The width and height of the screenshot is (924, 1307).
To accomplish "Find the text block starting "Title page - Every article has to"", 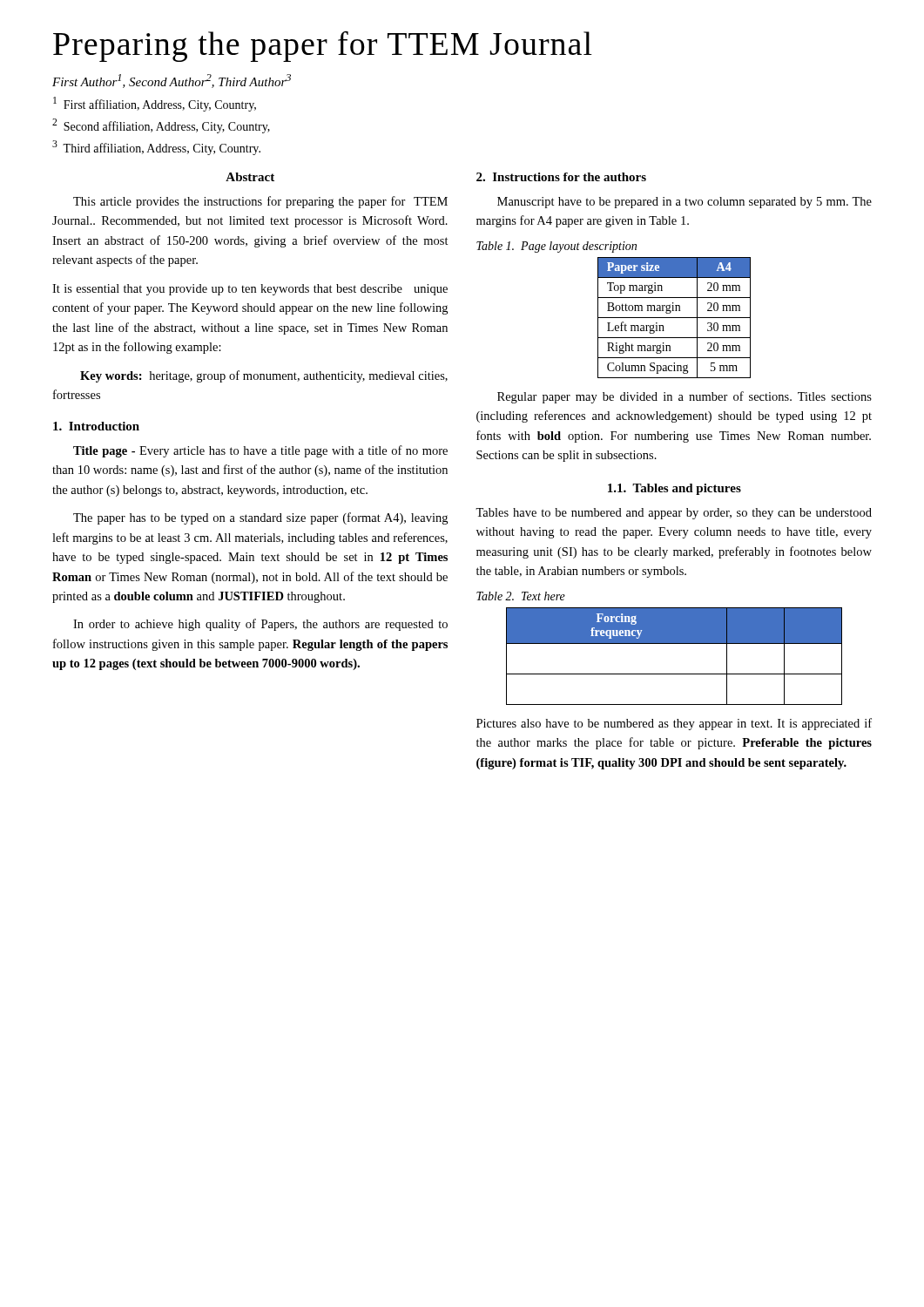I will tap(250, 470).
